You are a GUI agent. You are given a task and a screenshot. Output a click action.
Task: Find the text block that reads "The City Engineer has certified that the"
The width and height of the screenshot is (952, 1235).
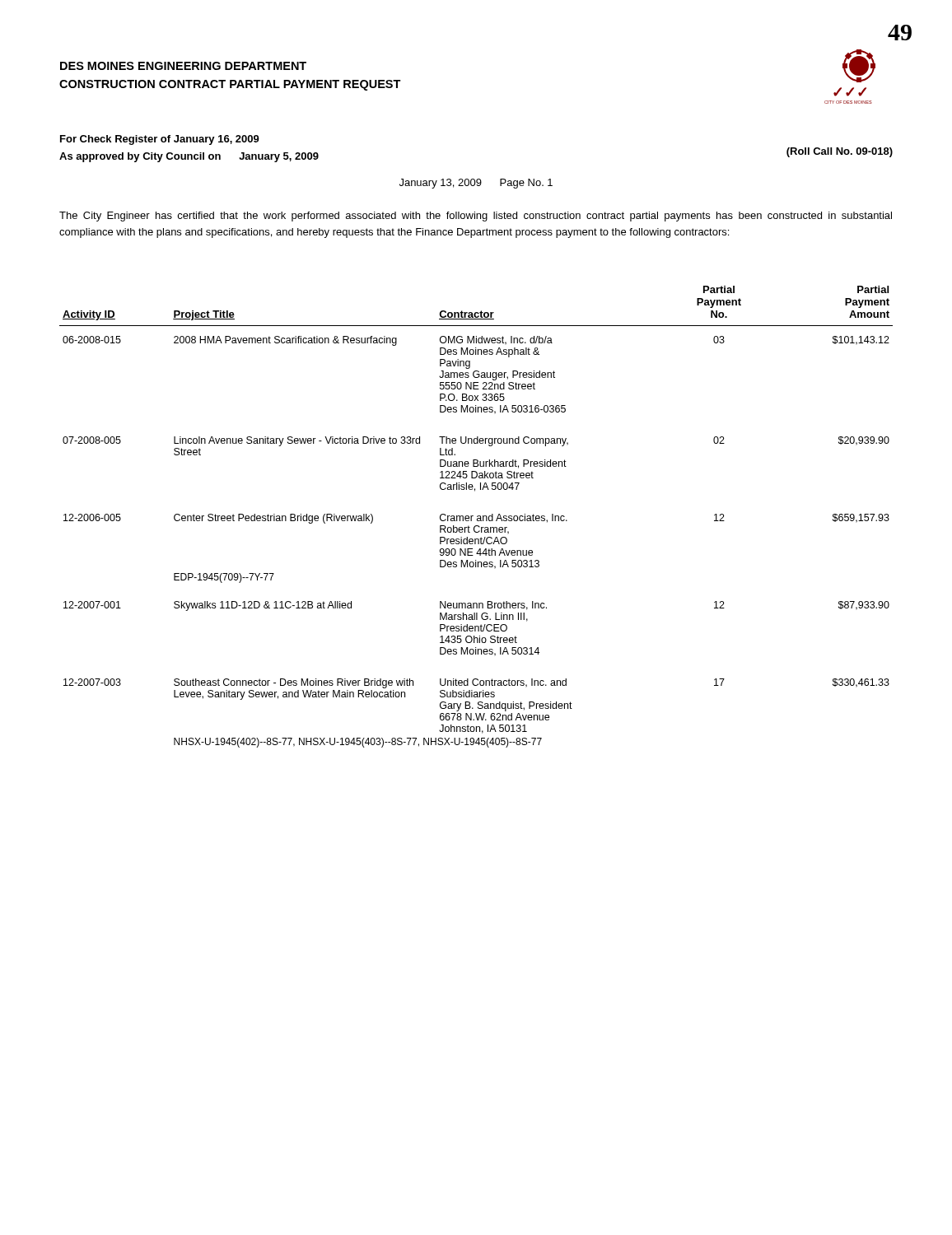tap(476, 224)
